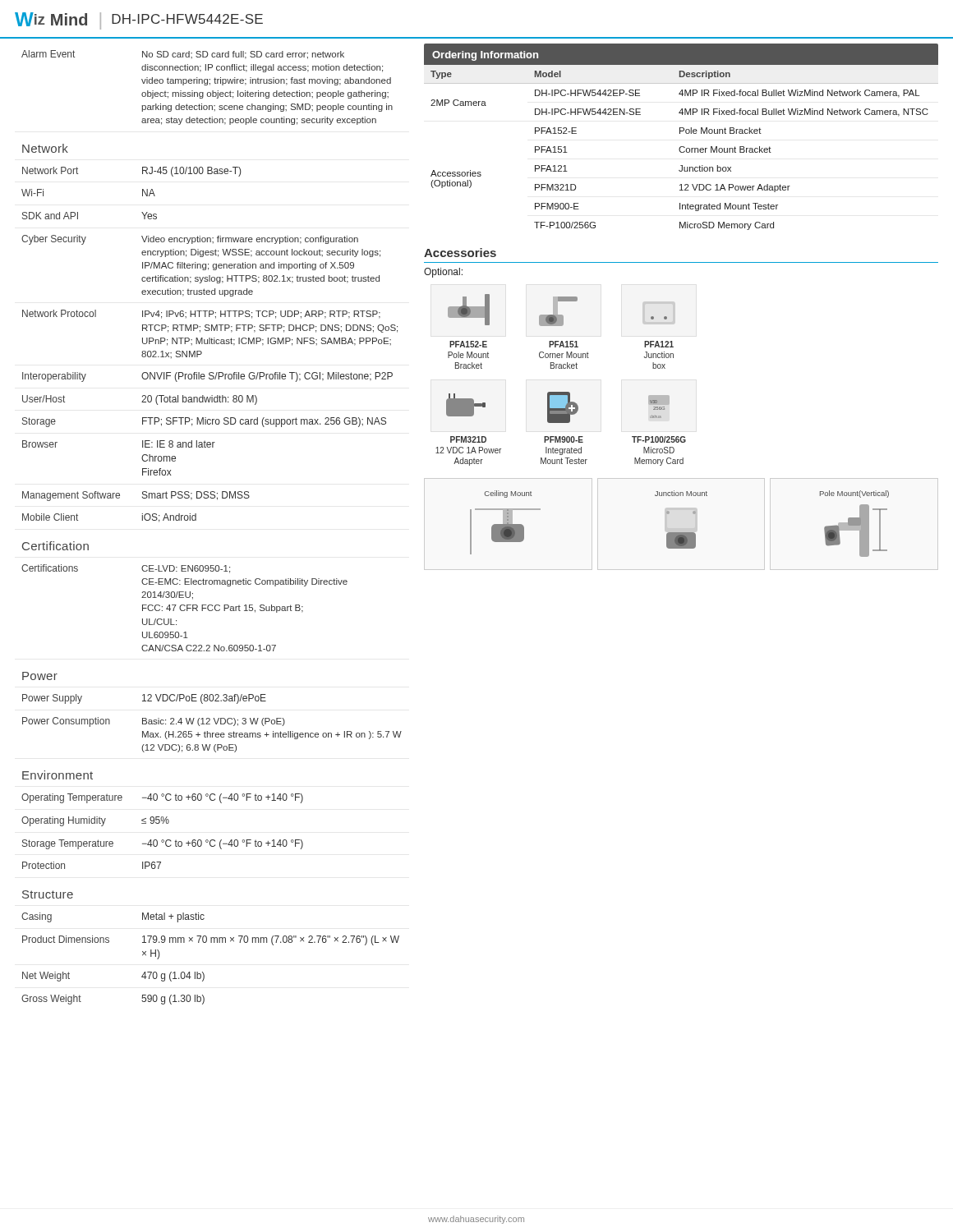Locate the table with the text "4MP IR Fixed-focal"
Viewport: 953px width, 1232px height.
pyautogui.click(x=681, y=150)
